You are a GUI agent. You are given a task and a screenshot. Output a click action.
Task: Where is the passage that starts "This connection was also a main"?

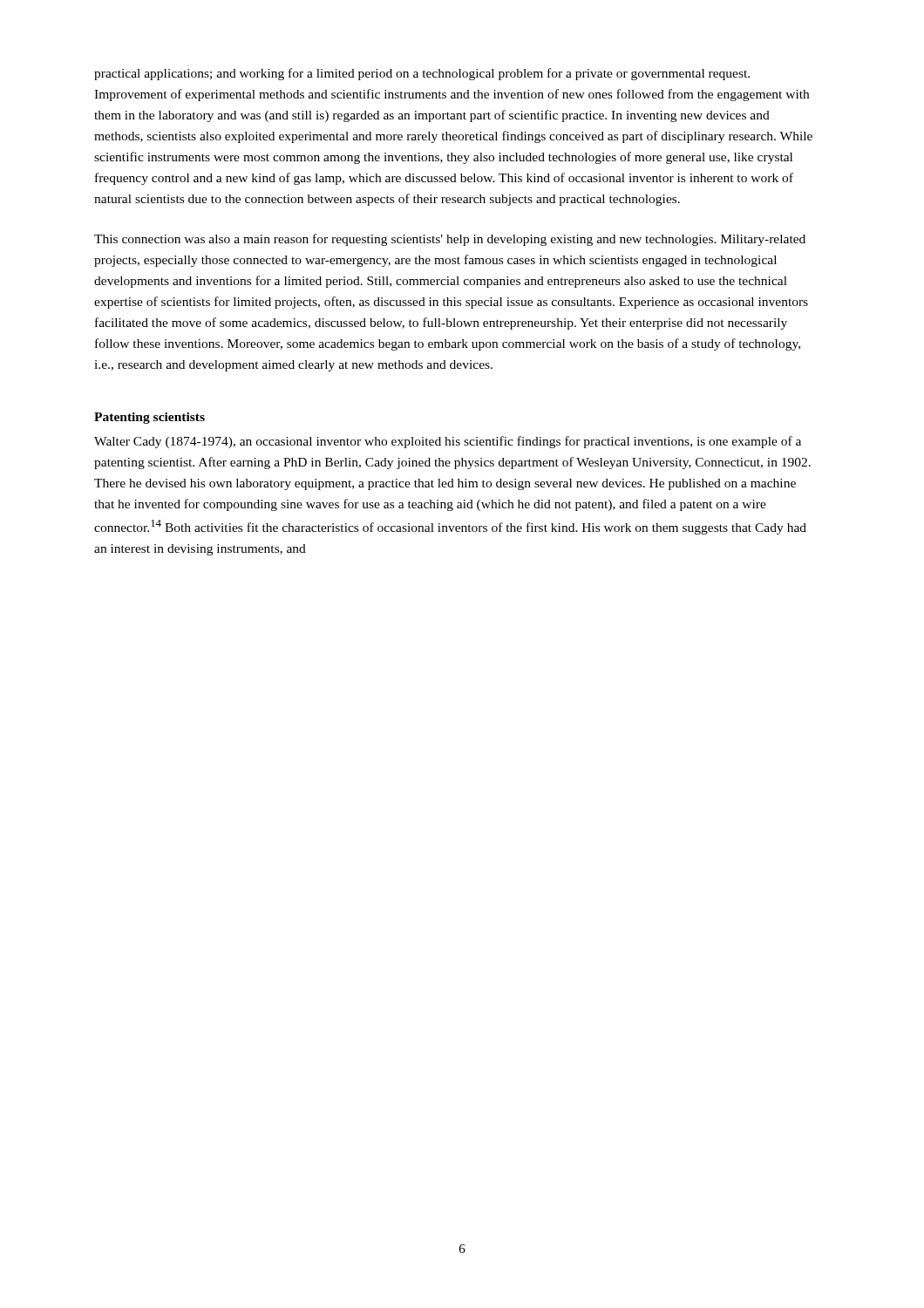(451, 301)
